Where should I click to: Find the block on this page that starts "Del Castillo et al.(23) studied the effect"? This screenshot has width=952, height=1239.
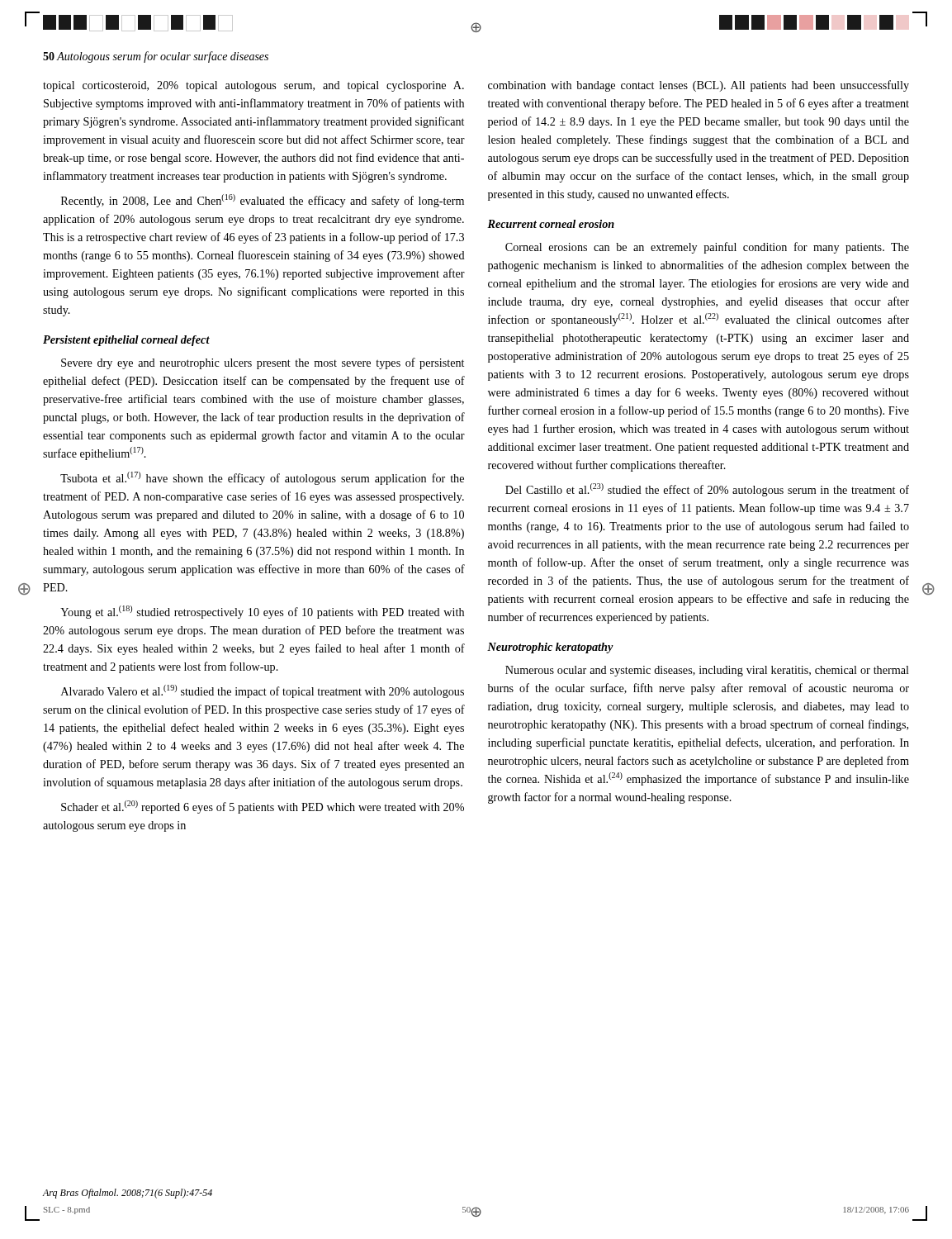tap(698, 553)
